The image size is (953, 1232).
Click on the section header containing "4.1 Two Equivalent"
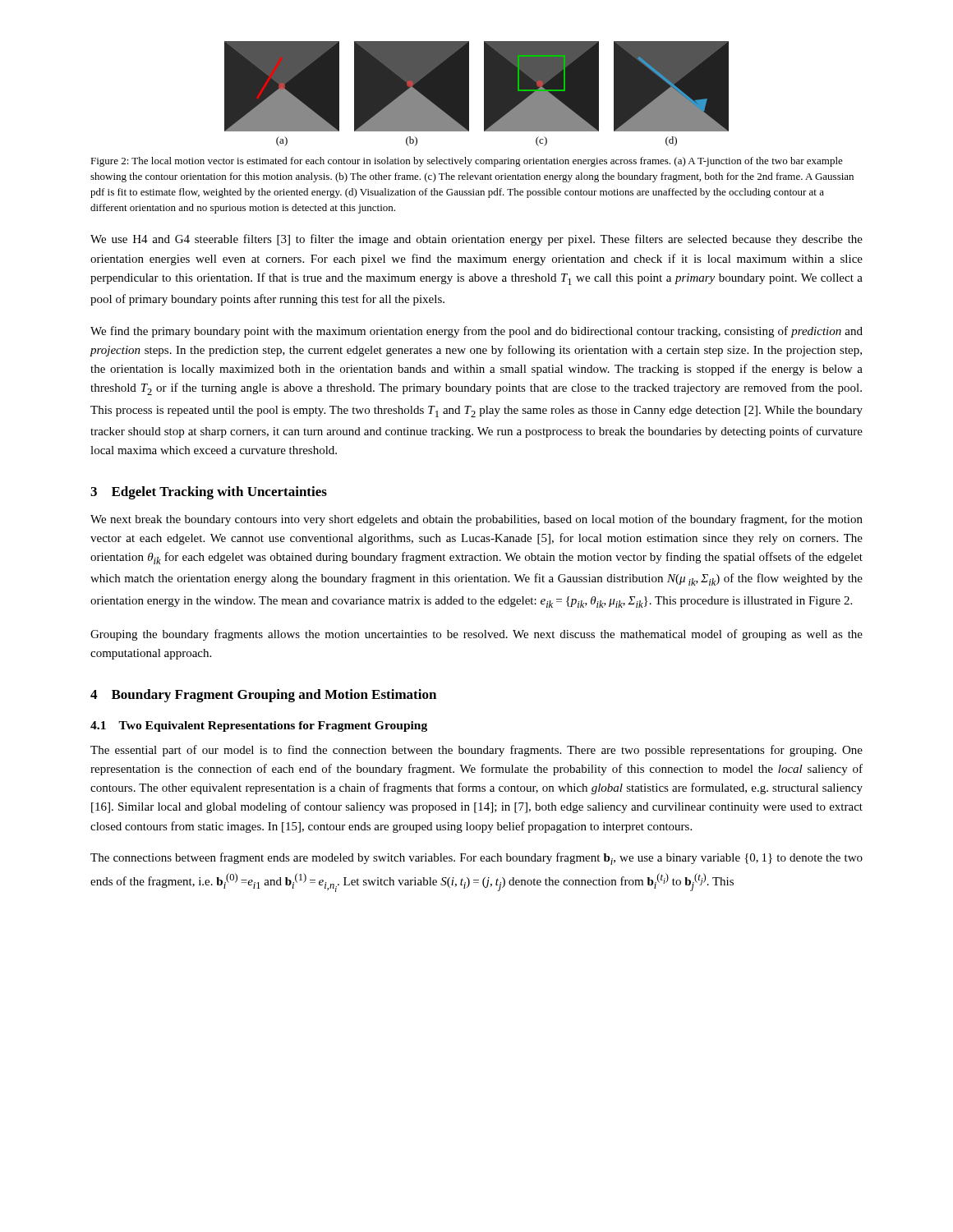(x=259, y=725)
